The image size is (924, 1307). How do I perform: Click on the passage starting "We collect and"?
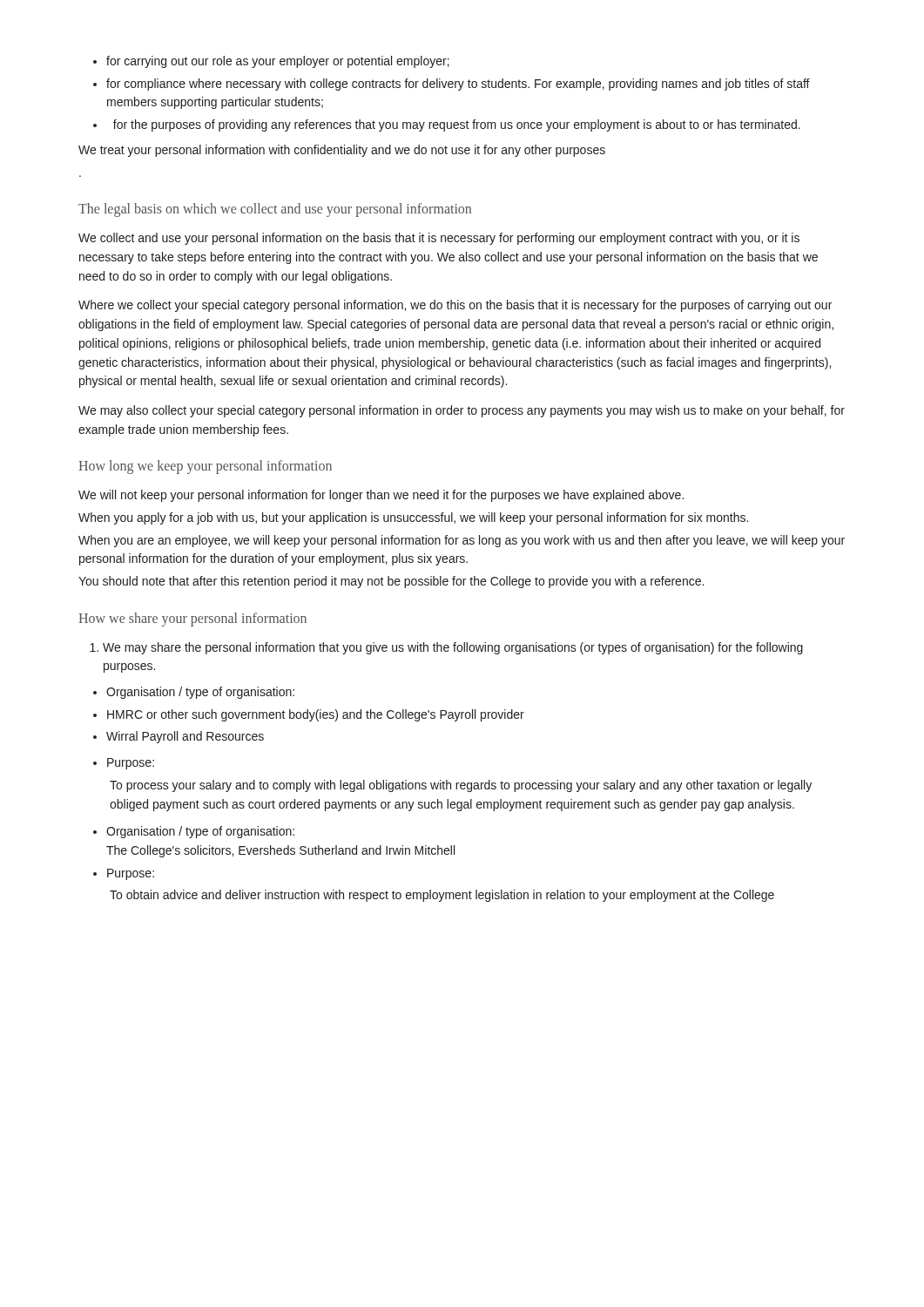(462, 258)
